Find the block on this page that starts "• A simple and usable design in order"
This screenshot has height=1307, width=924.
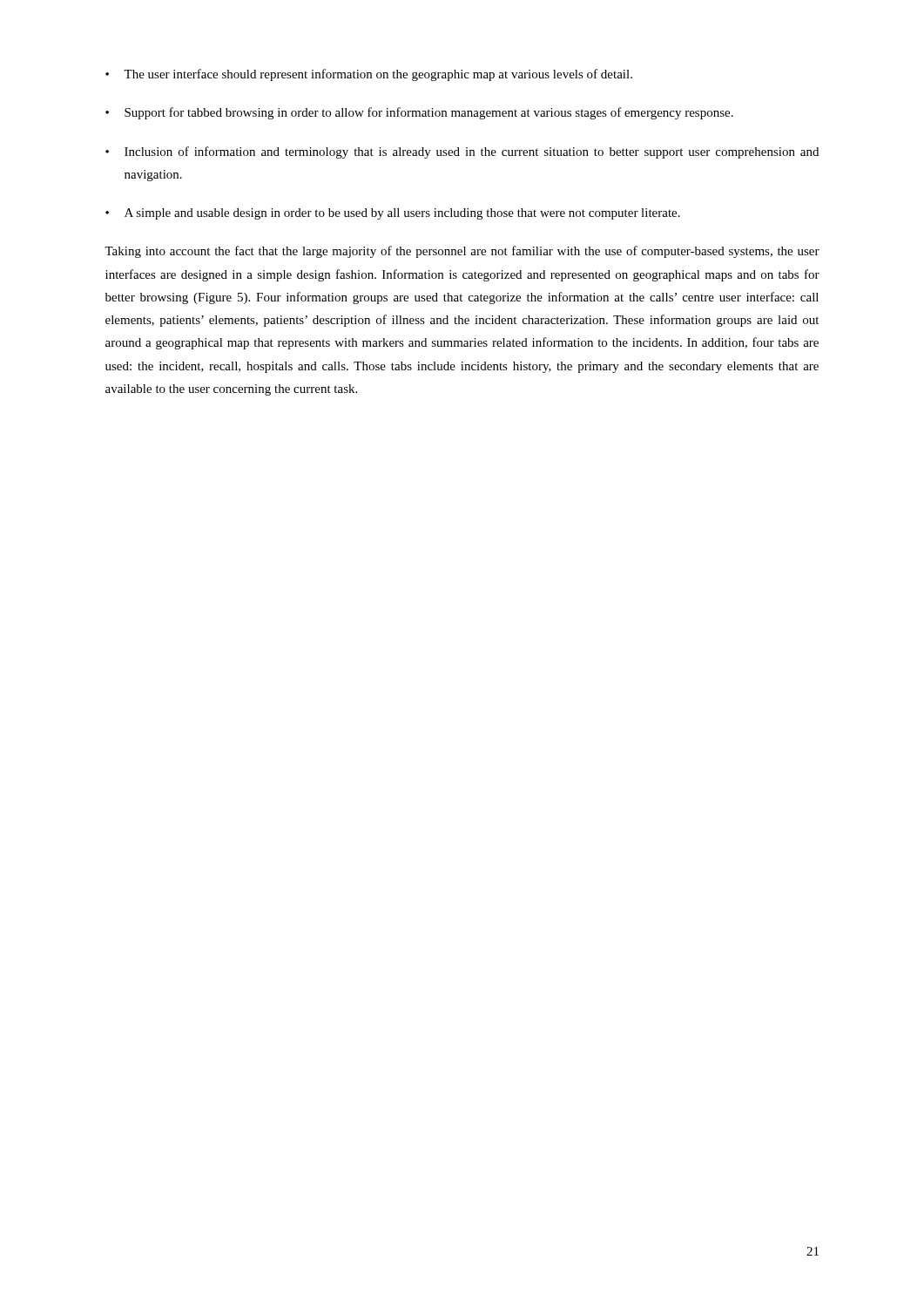point(393,213)
